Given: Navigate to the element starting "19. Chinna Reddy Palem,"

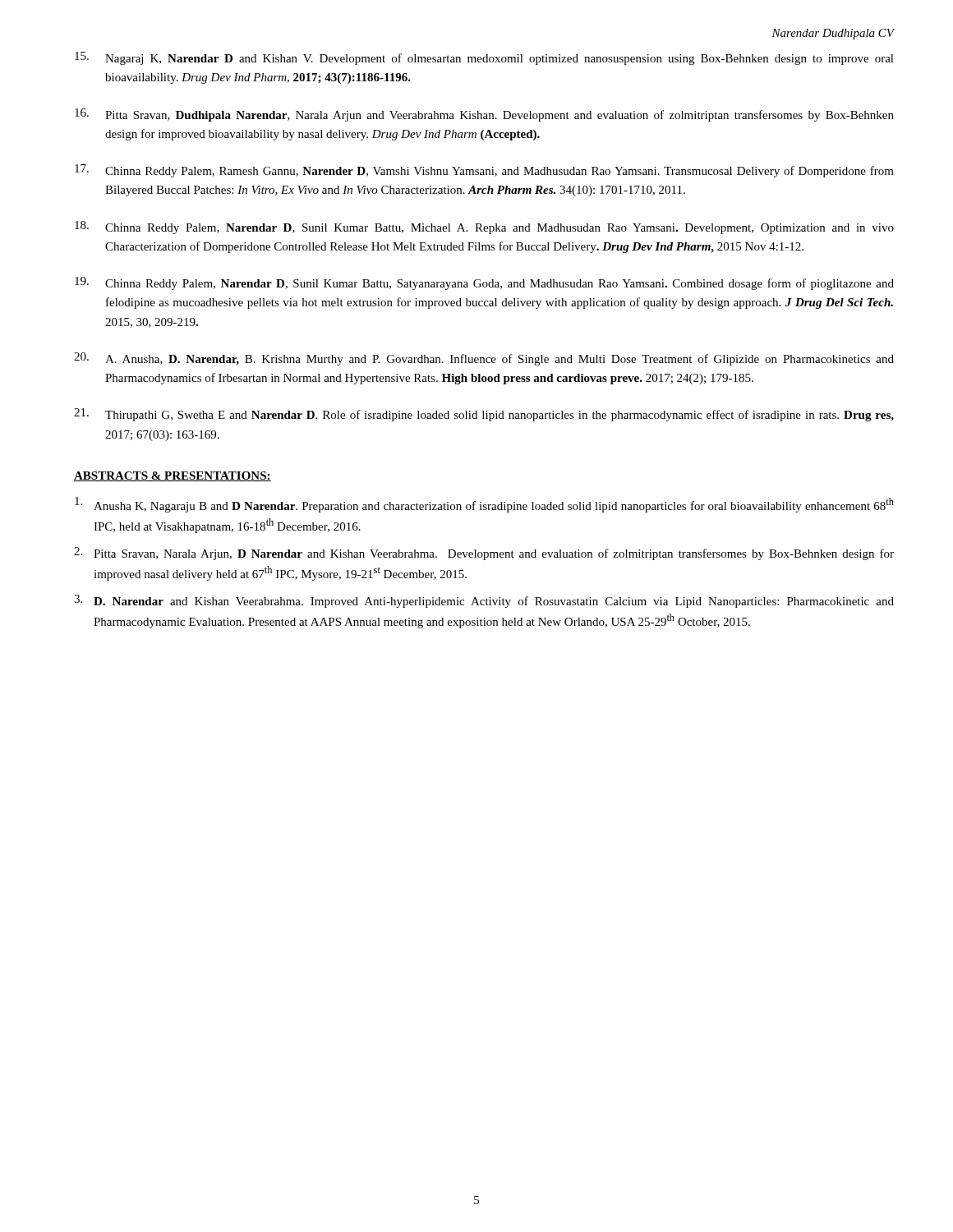Looking at the screenshot, I should tap(484, 303).
